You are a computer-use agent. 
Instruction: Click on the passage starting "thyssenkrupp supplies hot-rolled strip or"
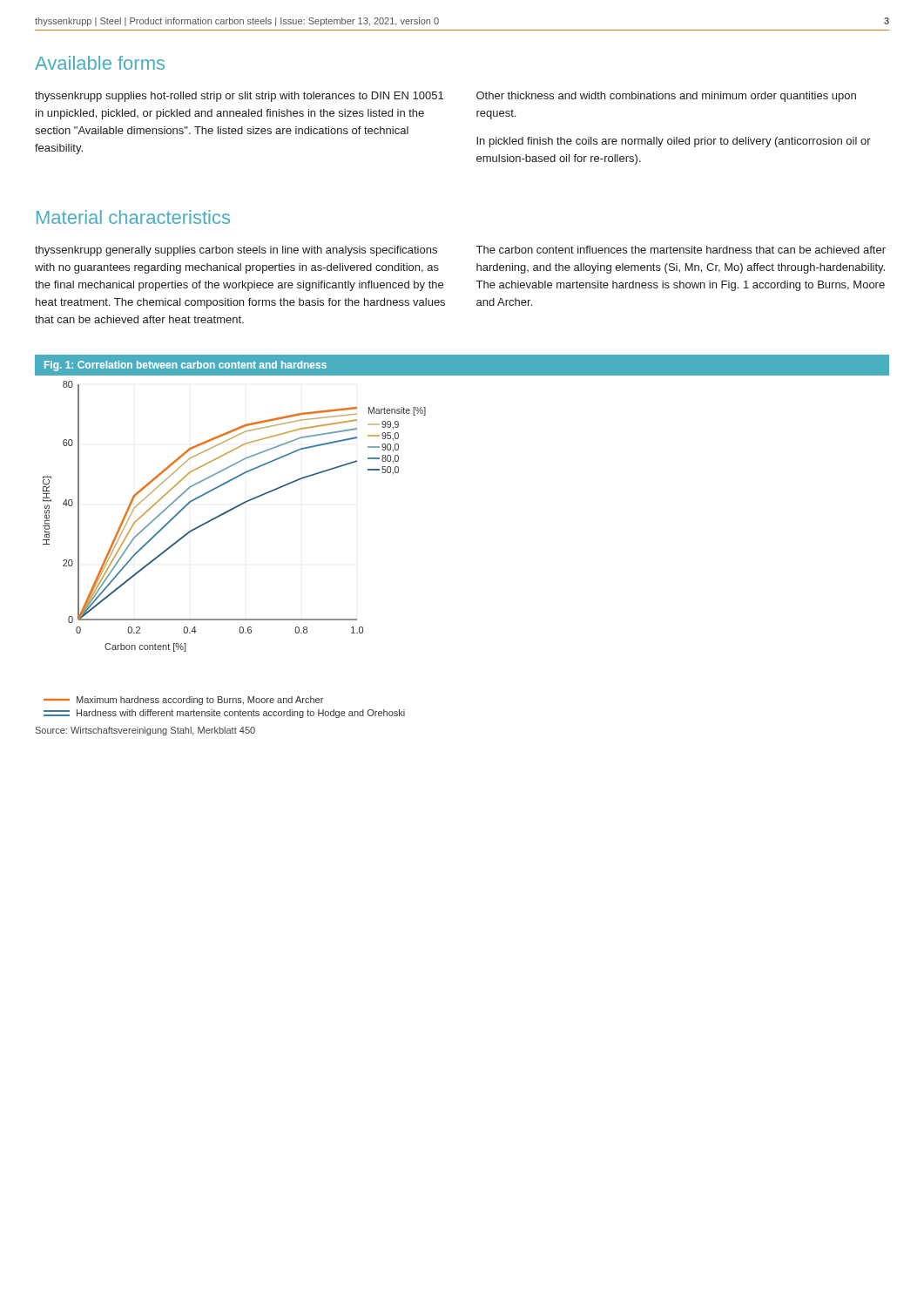pos(239,122)
